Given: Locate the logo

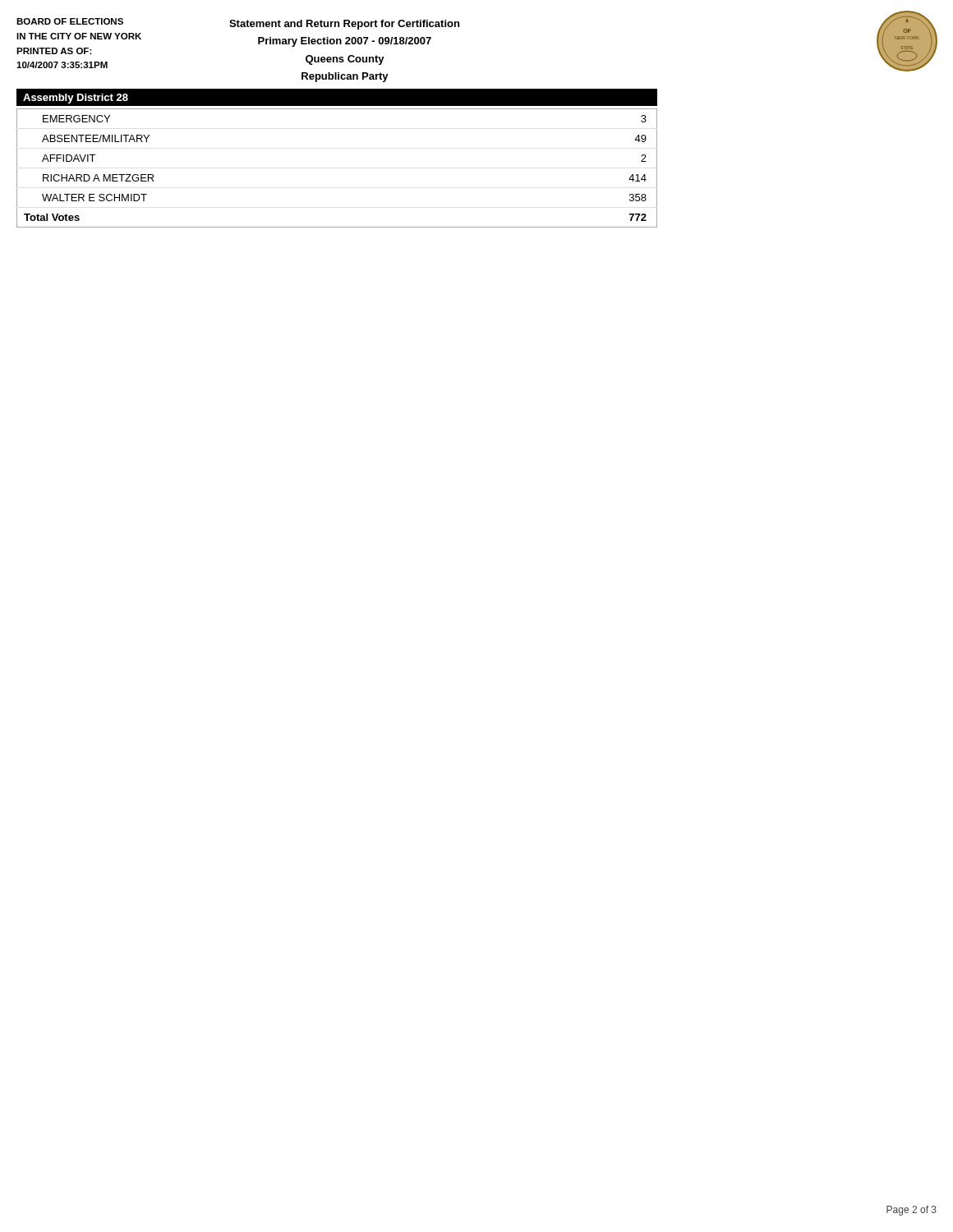Looking at the screenshot, I should [907, 41].
